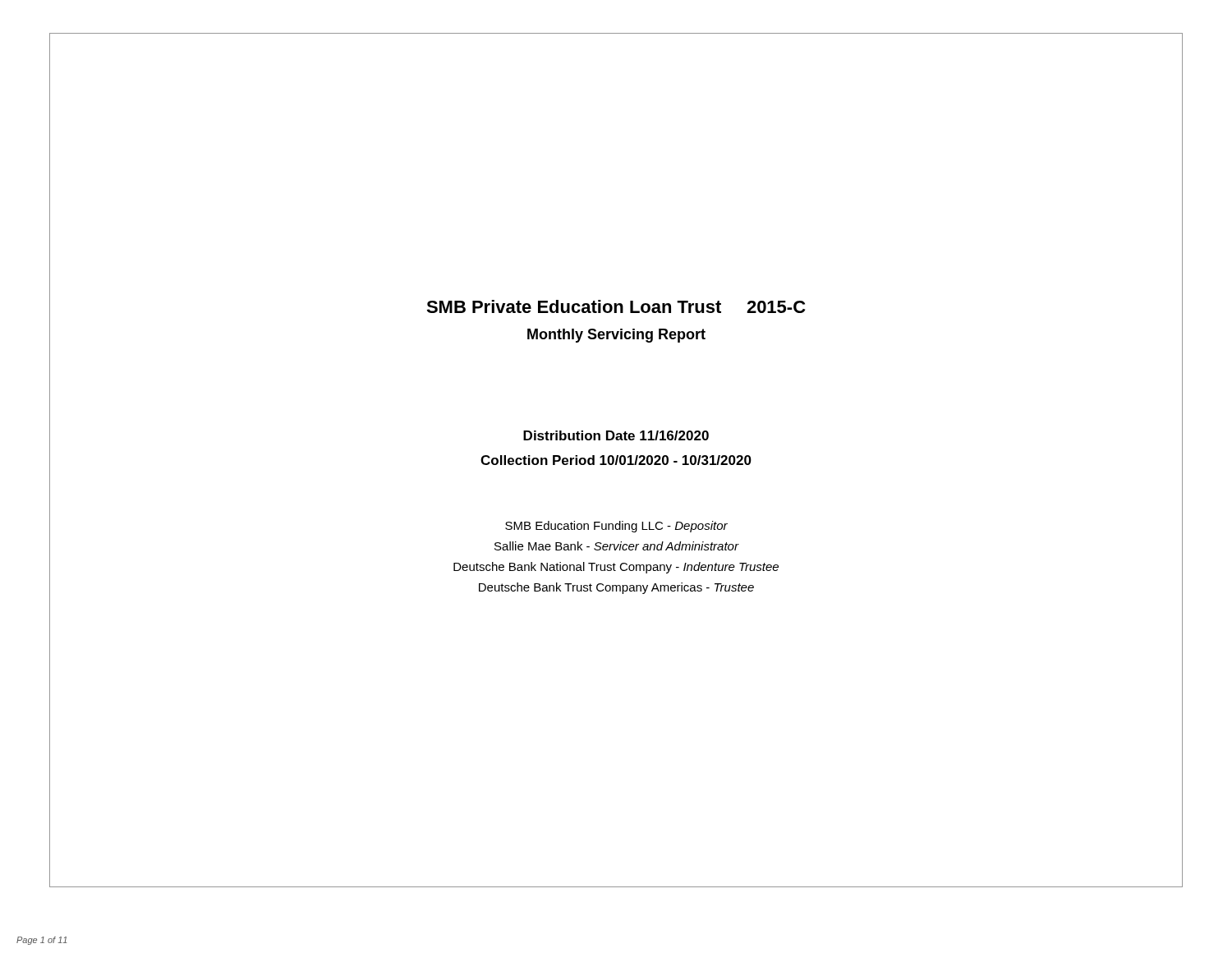Select the text with the text "SMB Education Funding LLC - Depositor"
The height and width of the screenshot is (953, 1232).
(616, 525)
